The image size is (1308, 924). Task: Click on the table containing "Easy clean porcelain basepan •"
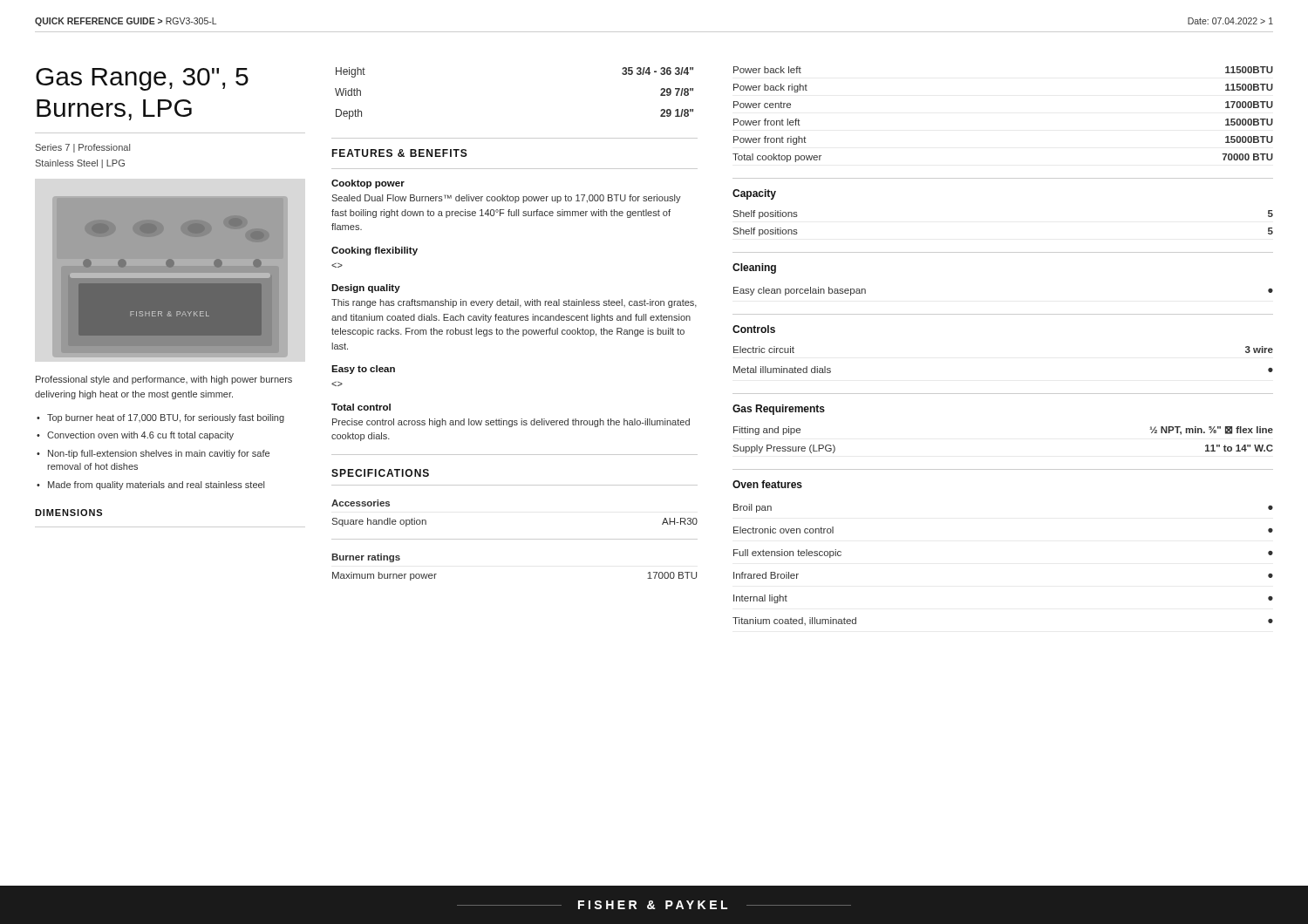(x=1003, y=290)
